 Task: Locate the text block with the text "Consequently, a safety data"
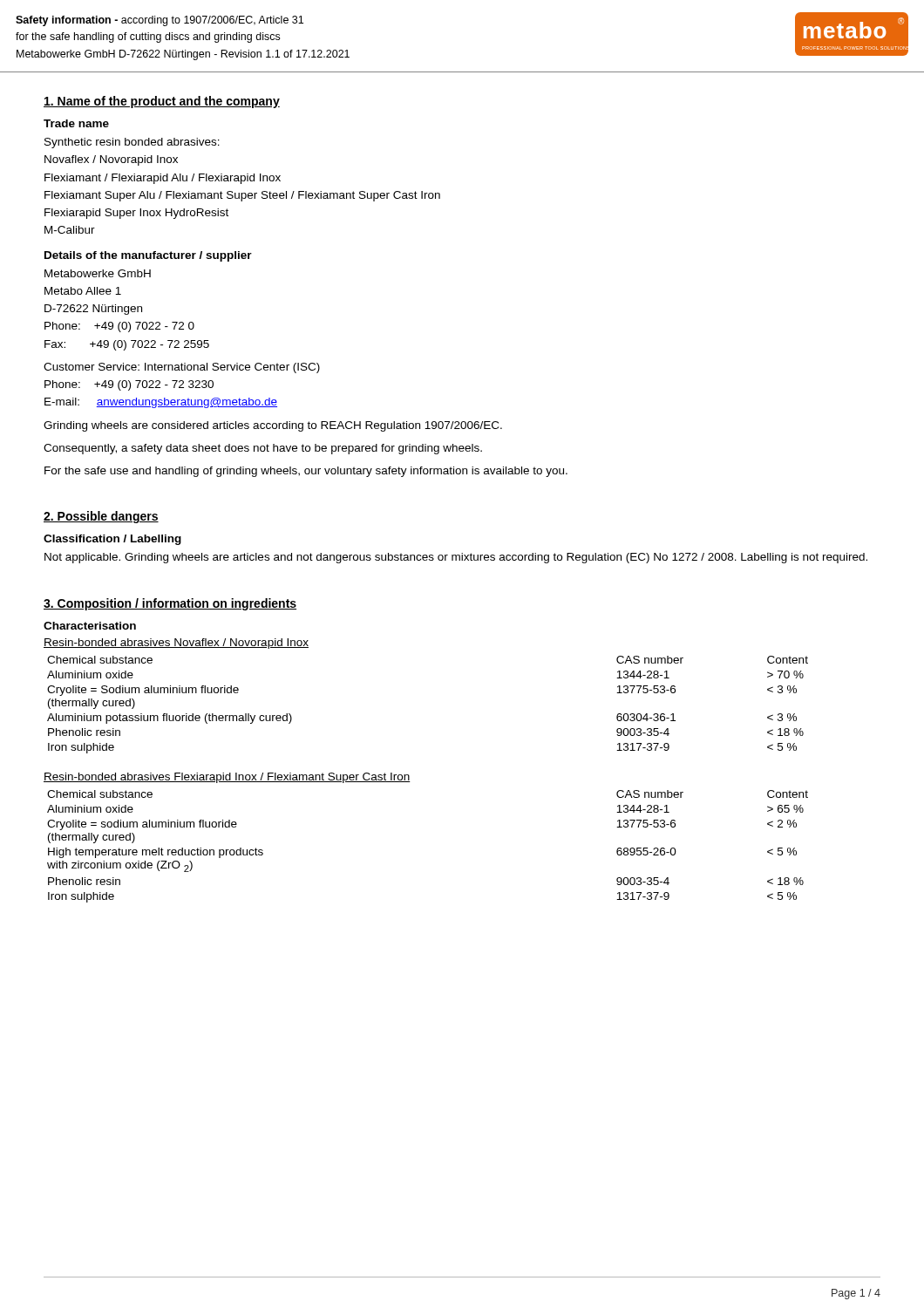point(263,448)
